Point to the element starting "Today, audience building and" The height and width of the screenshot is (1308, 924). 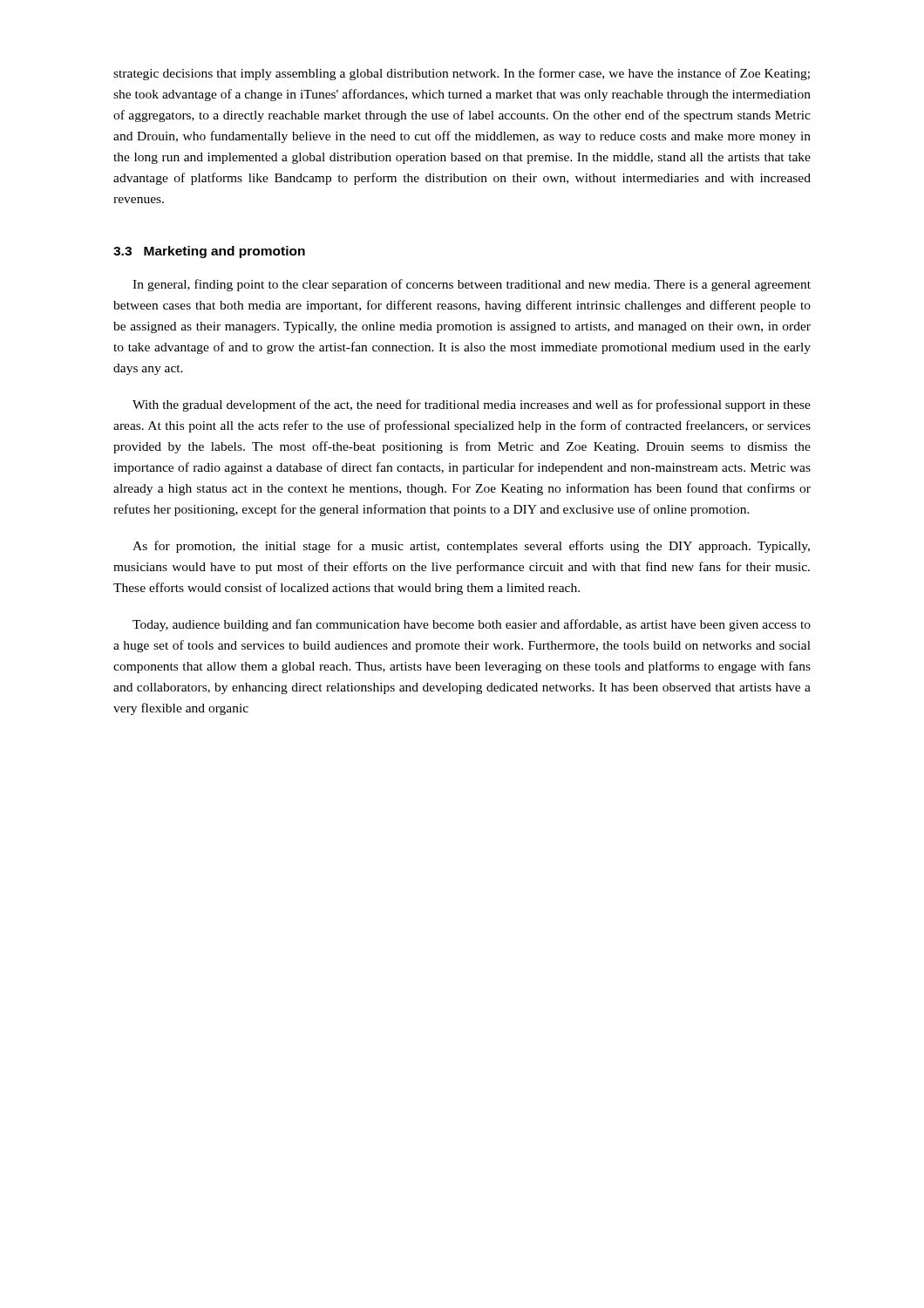pos(462,666)
